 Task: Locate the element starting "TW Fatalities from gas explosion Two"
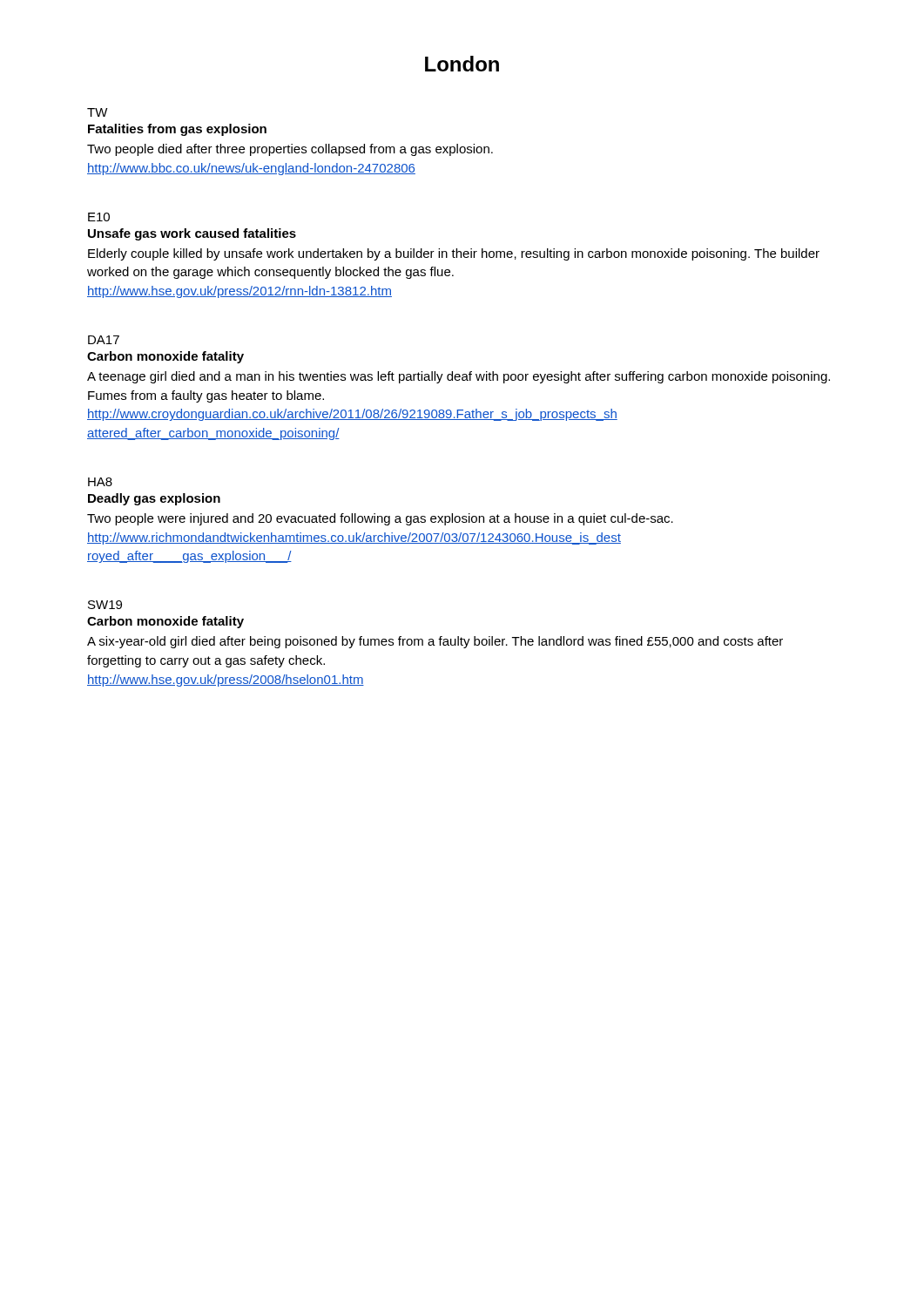462,141
